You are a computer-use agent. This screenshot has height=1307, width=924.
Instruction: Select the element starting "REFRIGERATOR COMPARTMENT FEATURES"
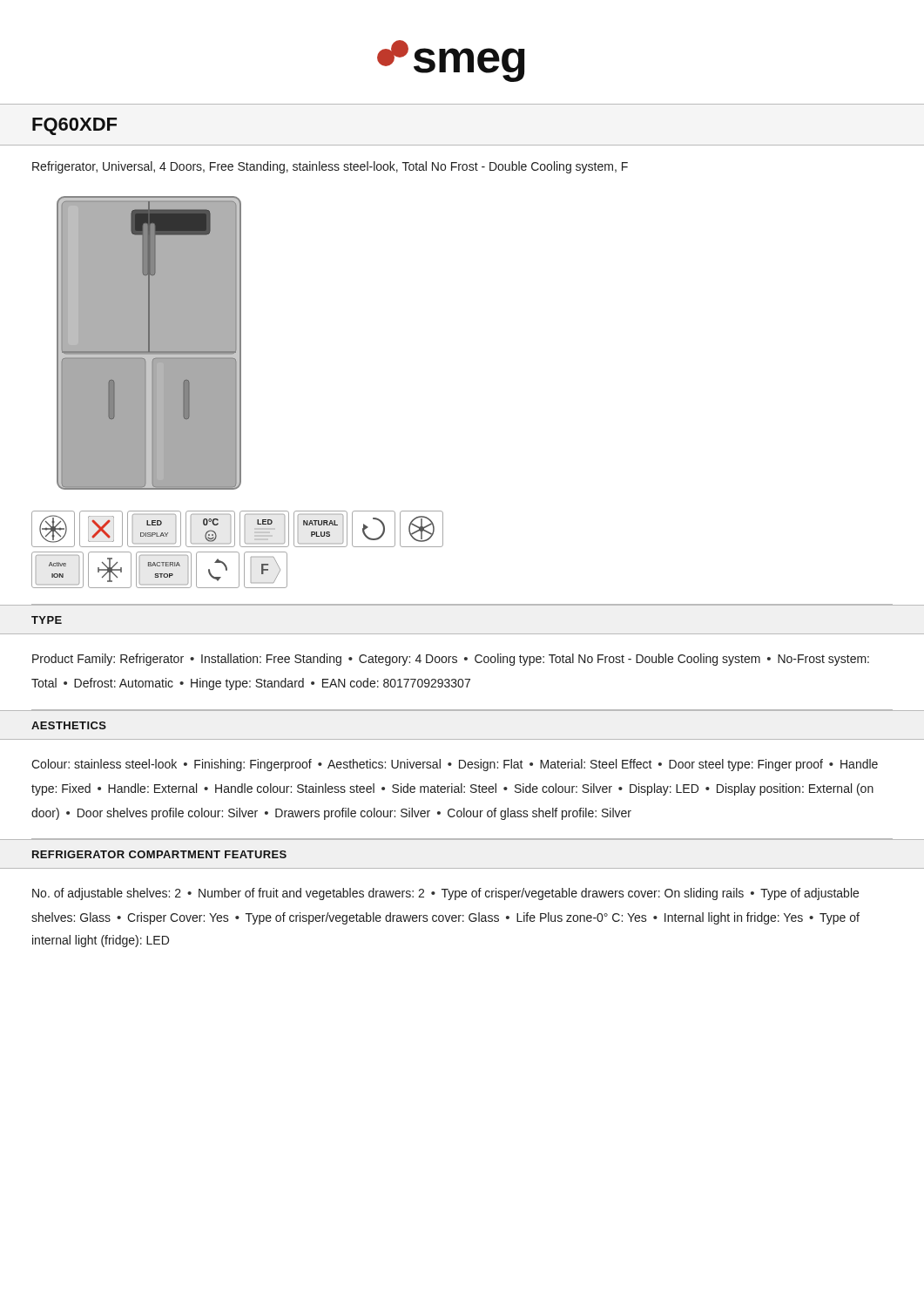(x=159, y=855)
